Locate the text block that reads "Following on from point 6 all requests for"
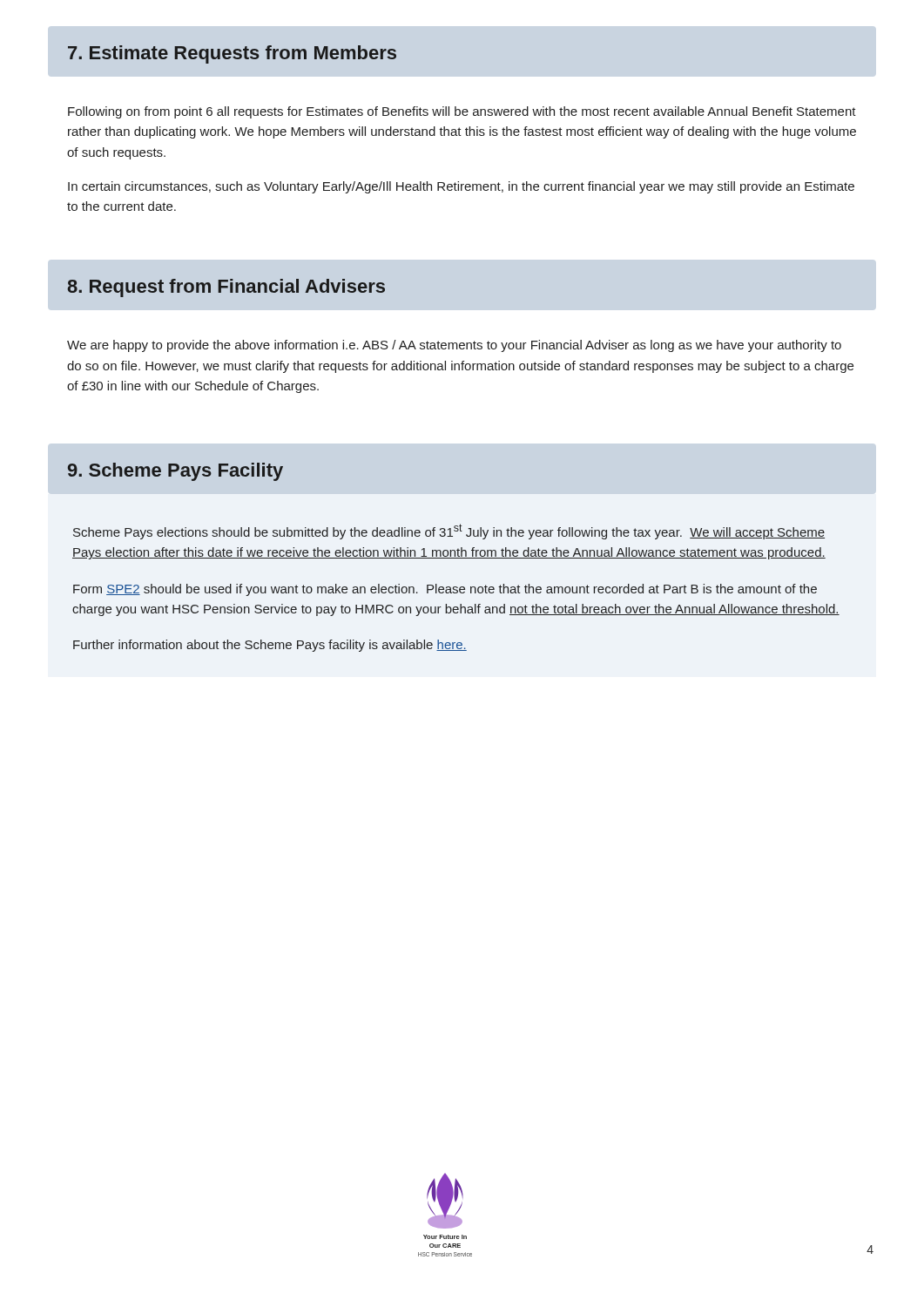This screenshot has width=924, height=1307. pos(462,112)
